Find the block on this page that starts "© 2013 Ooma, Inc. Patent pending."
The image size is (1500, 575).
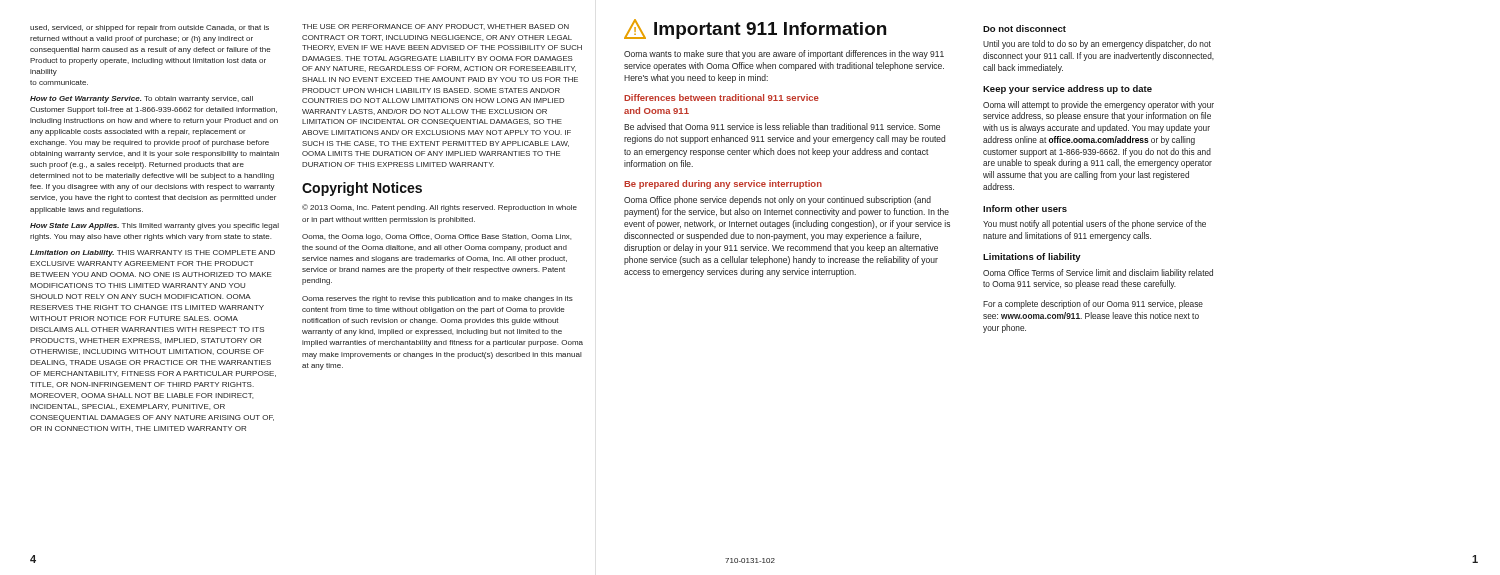pyautogui.click(x=443, y=287)
